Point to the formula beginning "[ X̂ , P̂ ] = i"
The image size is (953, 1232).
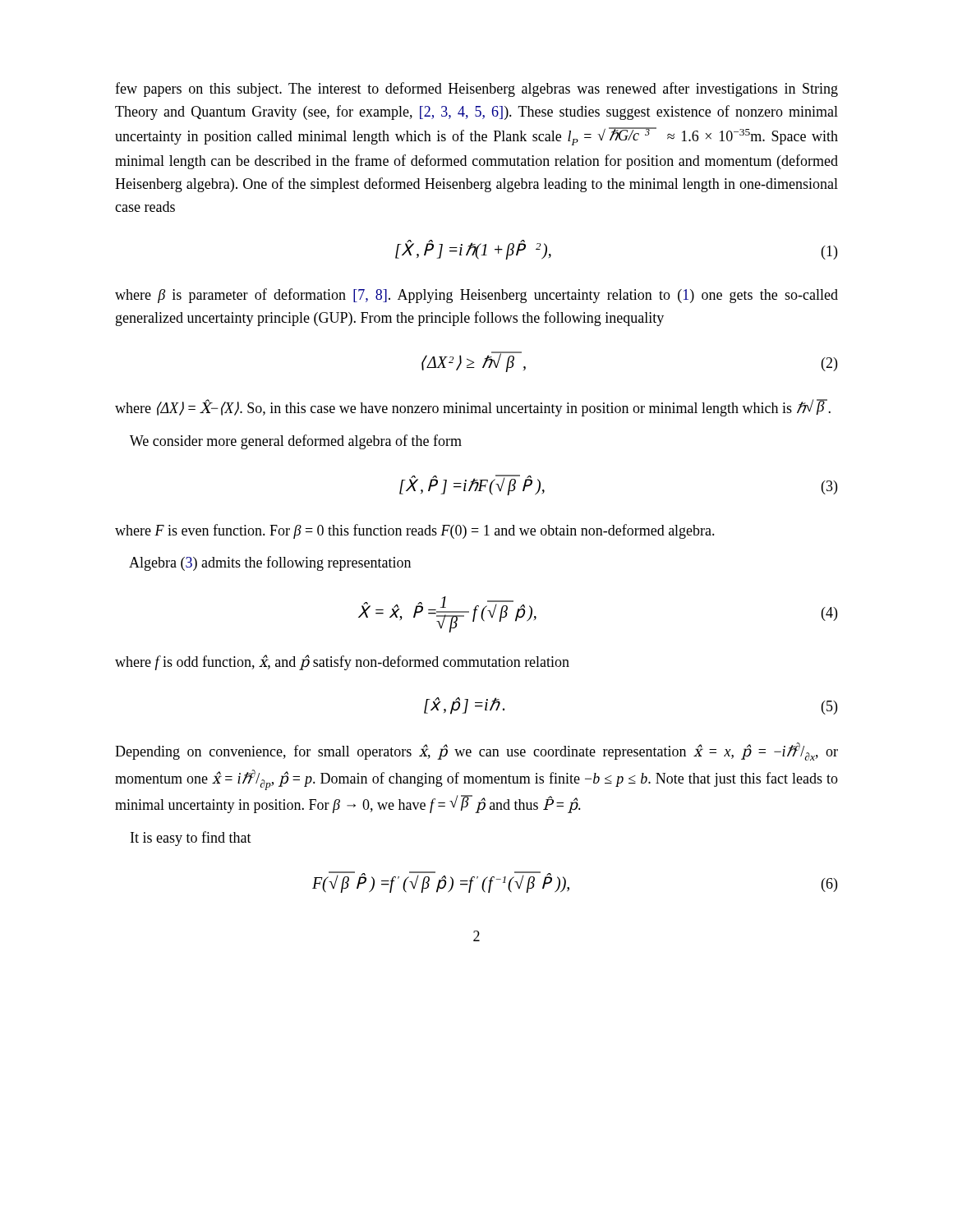click(476, 249)
